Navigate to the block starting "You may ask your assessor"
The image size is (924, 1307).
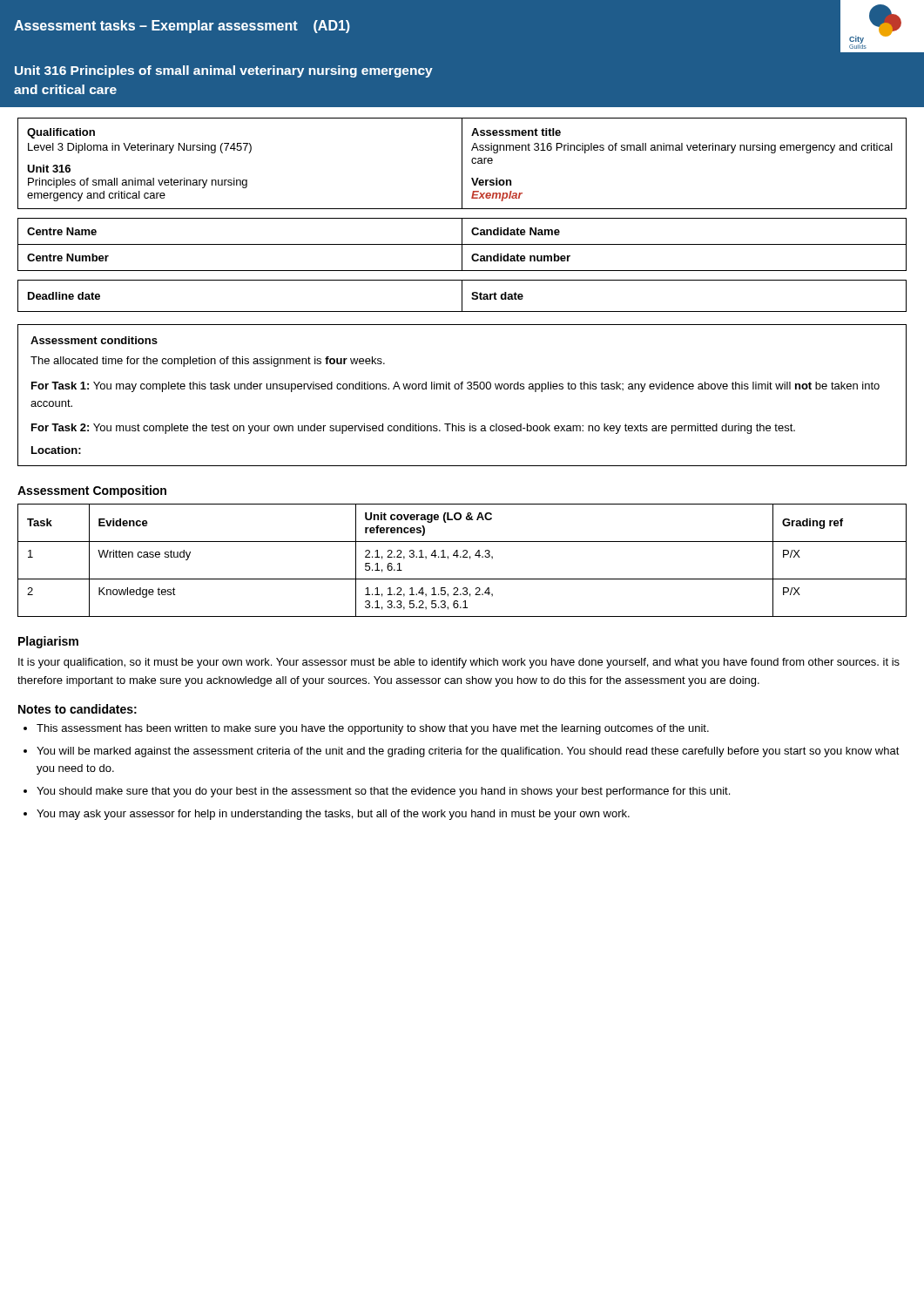pyautogui.click(x=333, y=813)
